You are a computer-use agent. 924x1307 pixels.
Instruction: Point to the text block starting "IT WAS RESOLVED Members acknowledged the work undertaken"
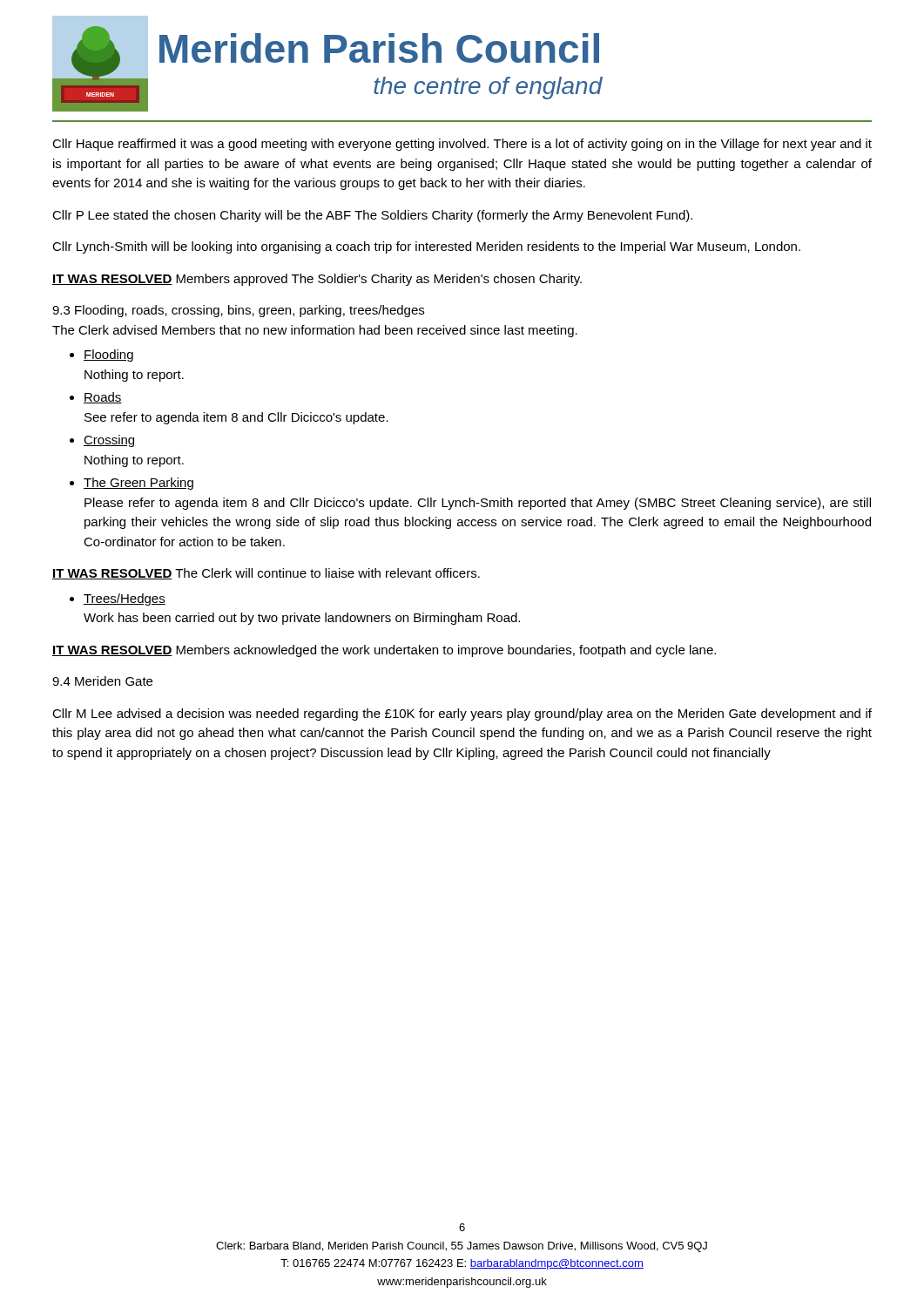[385, 649]
